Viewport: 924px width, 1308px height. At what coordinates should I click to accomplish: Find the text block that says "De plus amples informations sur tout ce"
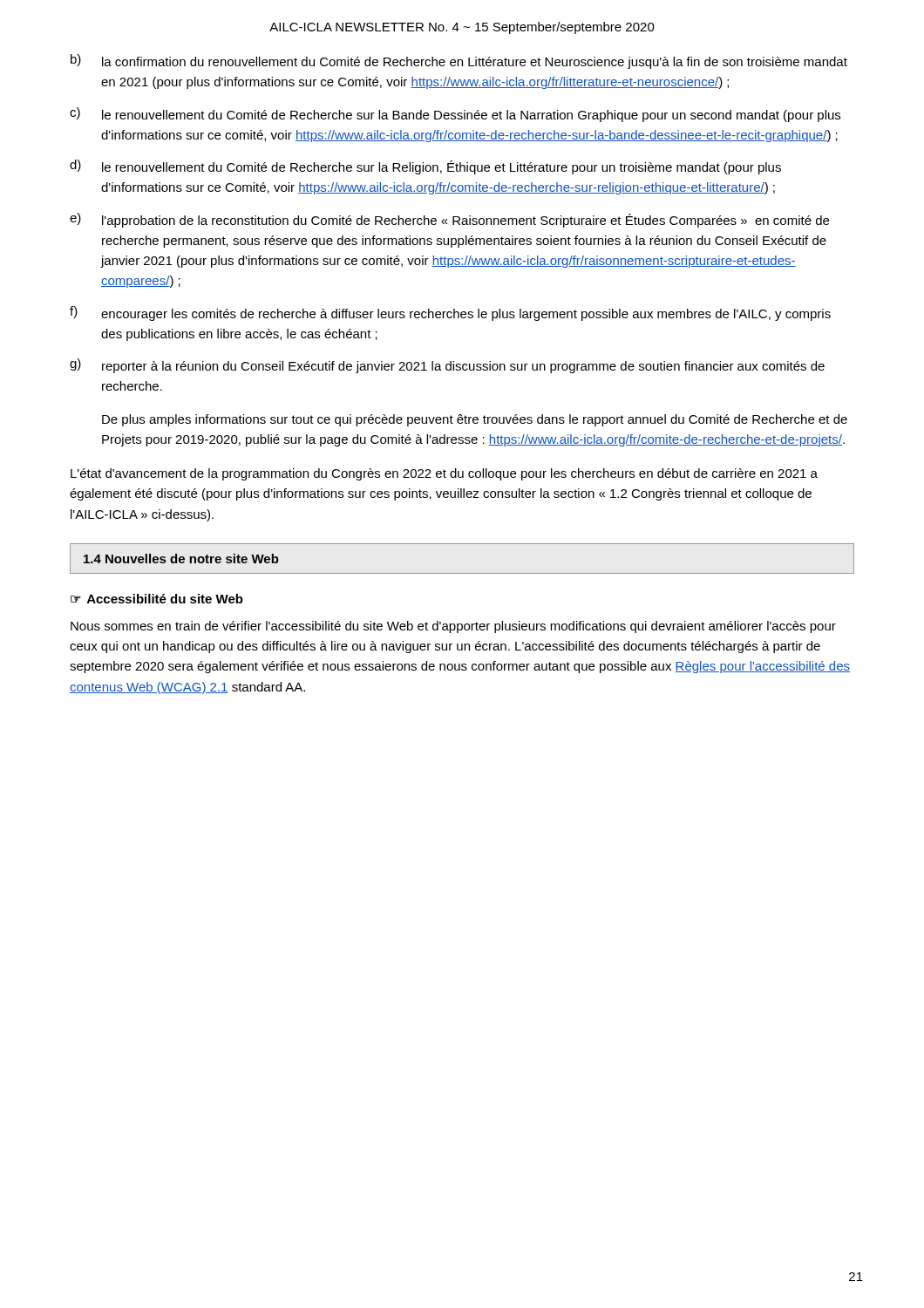tap(474, 429)
